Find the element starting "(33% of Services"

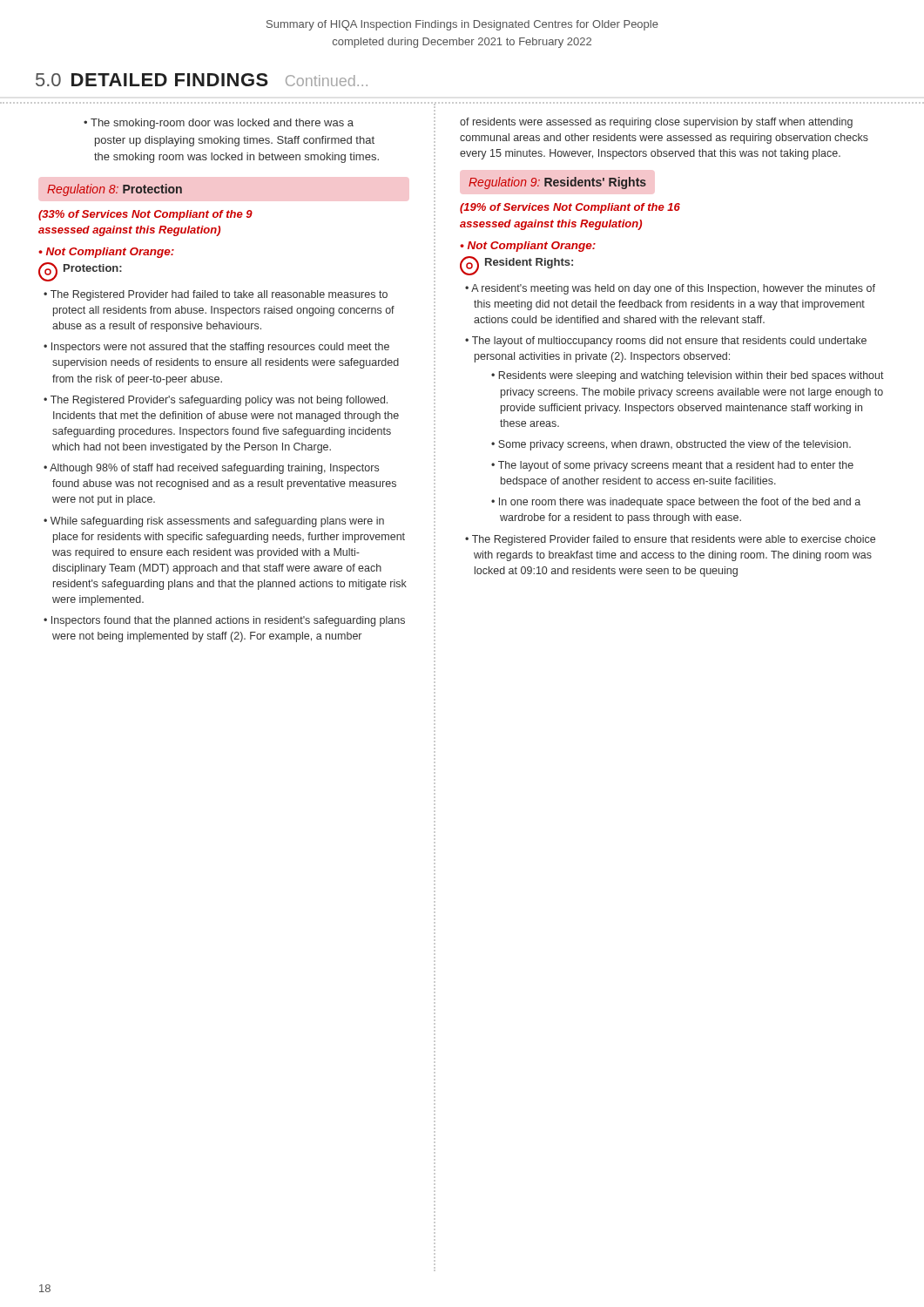point(145,221)
